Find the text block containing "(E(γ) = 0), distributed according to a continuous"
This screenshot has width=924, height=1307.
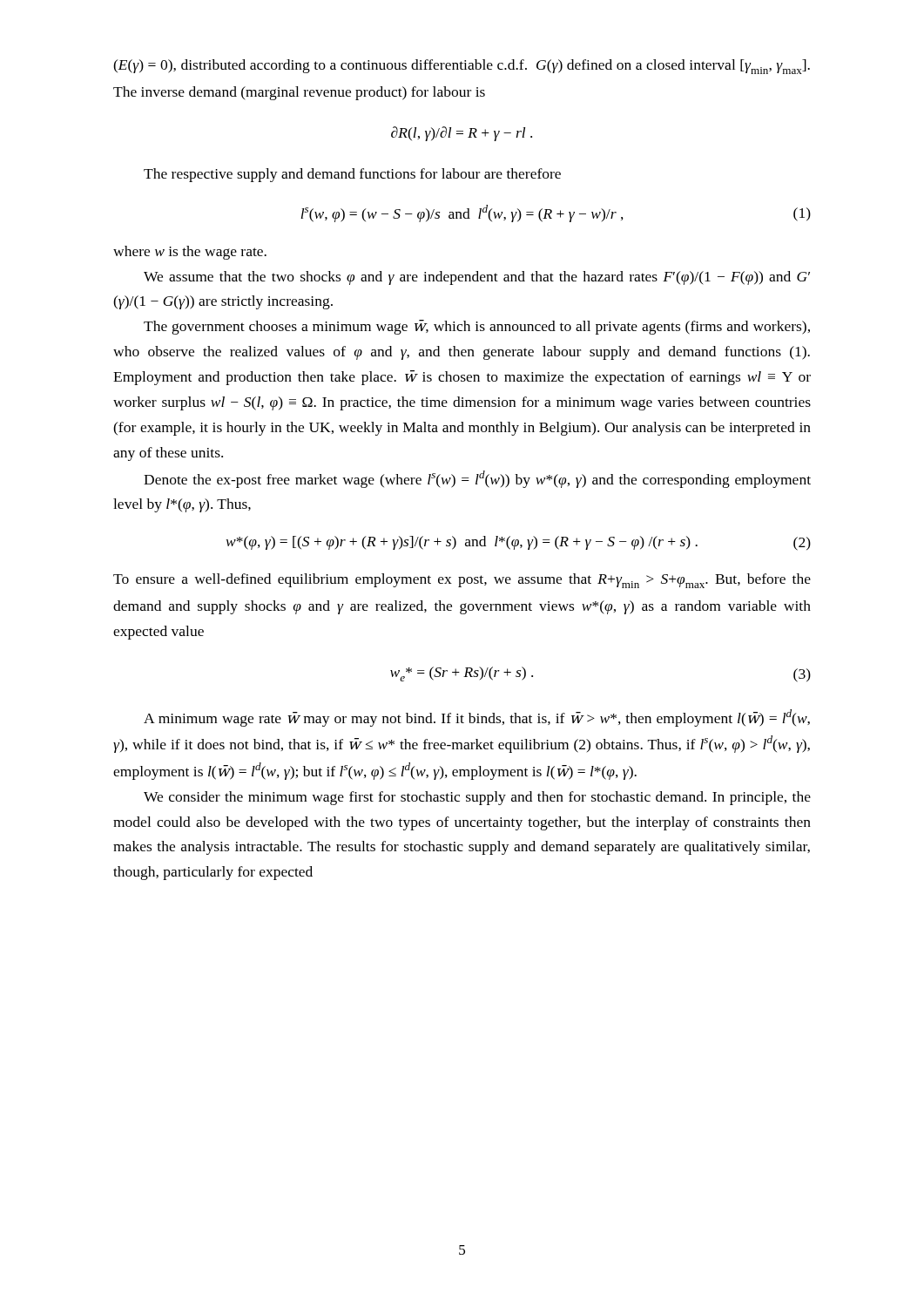click(x=462, y=78)
